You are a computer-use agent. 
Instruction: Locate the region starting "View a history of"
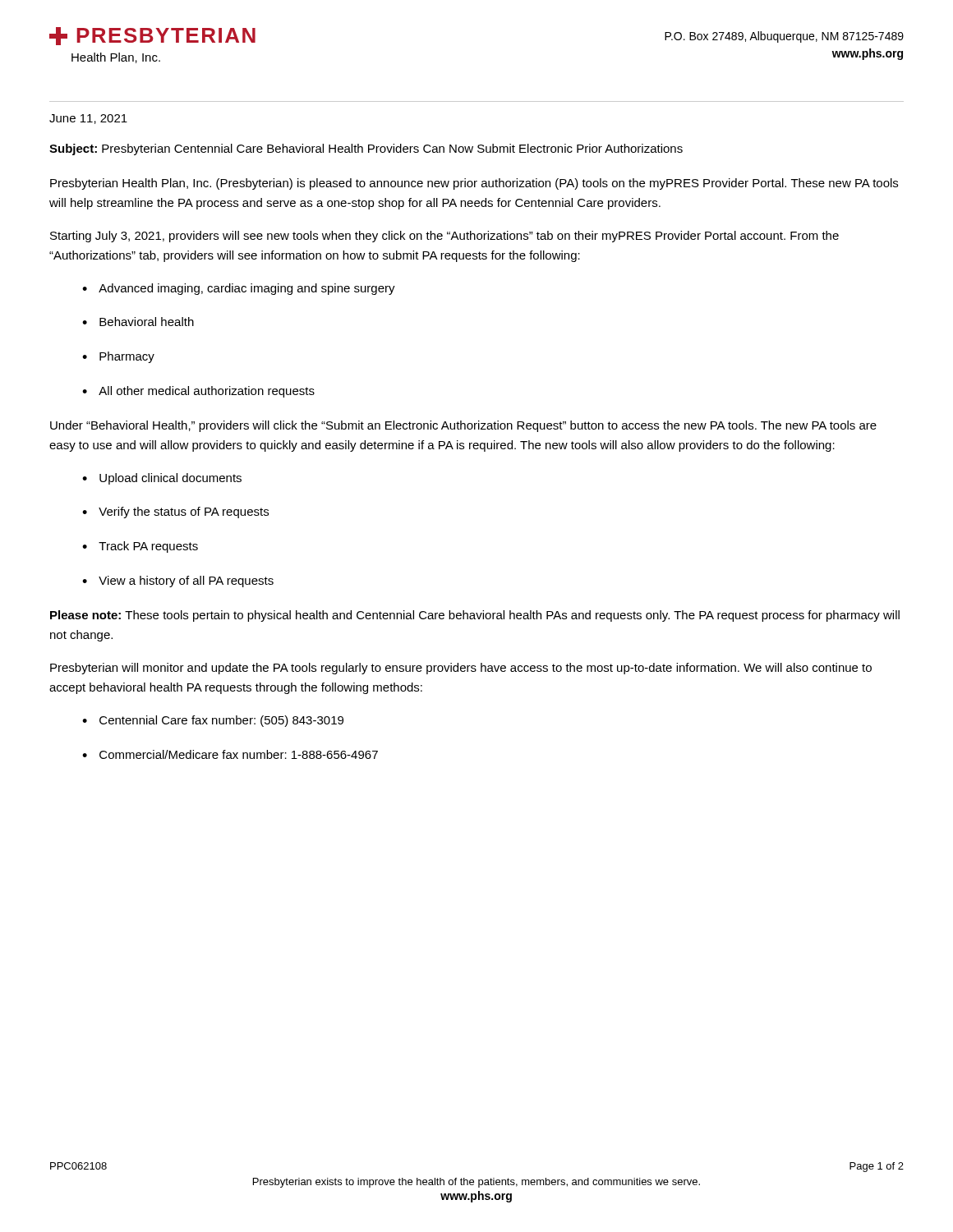point(186,580)
